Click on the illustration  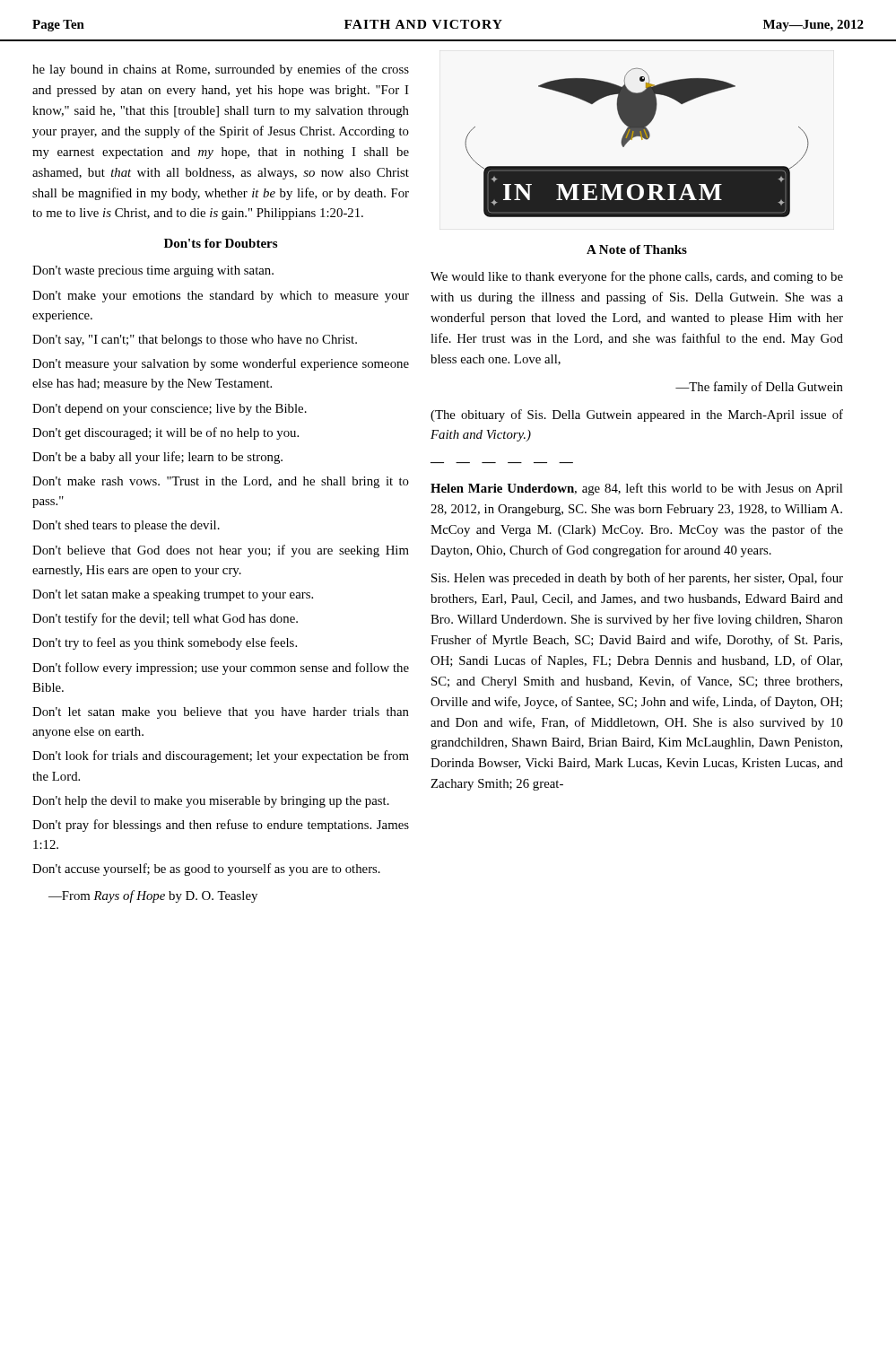coord(637,142)
